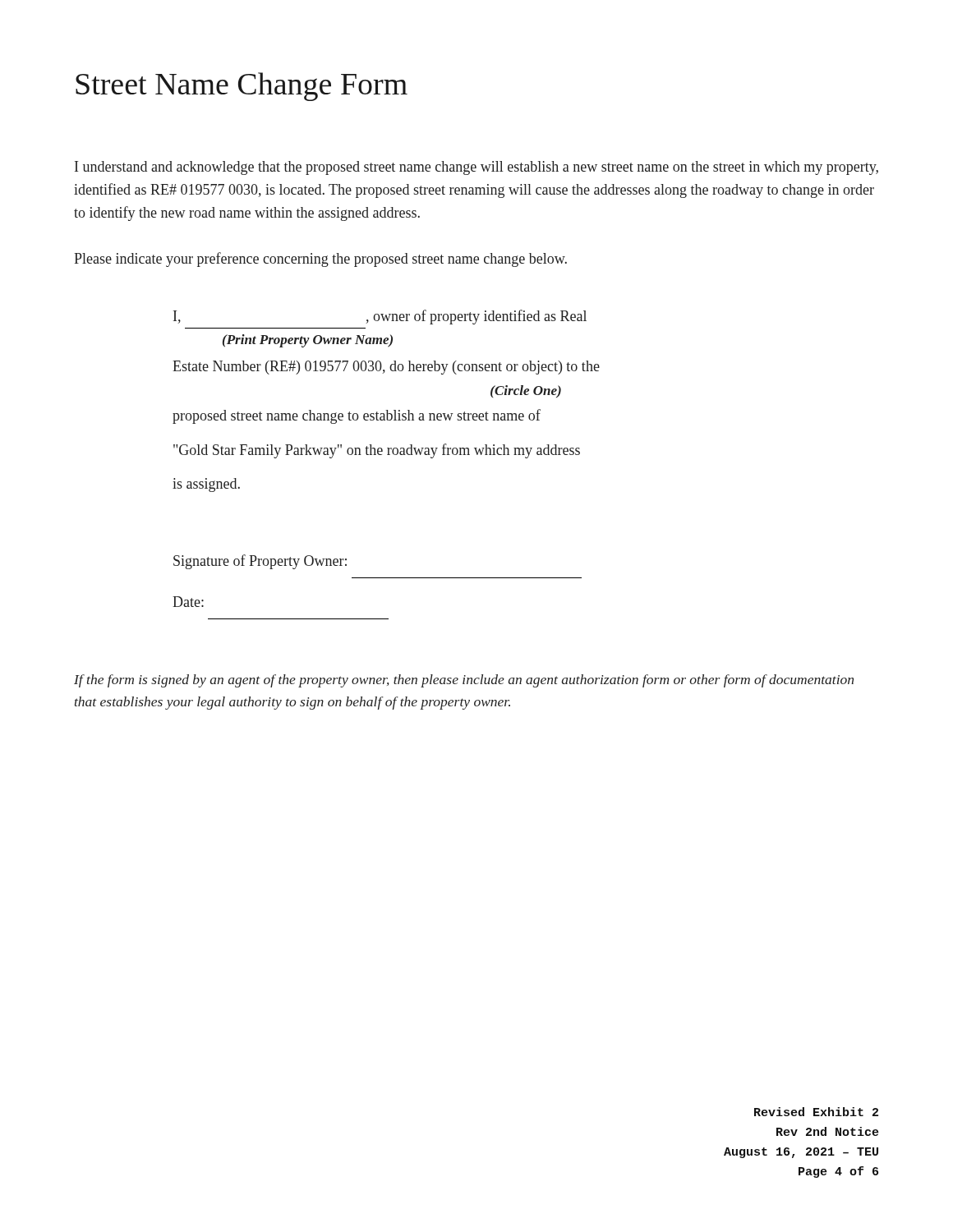Click the passage that begins "Please indicate your preference concerning the proposed street"
953x1232 pixels.
point(476,259)
